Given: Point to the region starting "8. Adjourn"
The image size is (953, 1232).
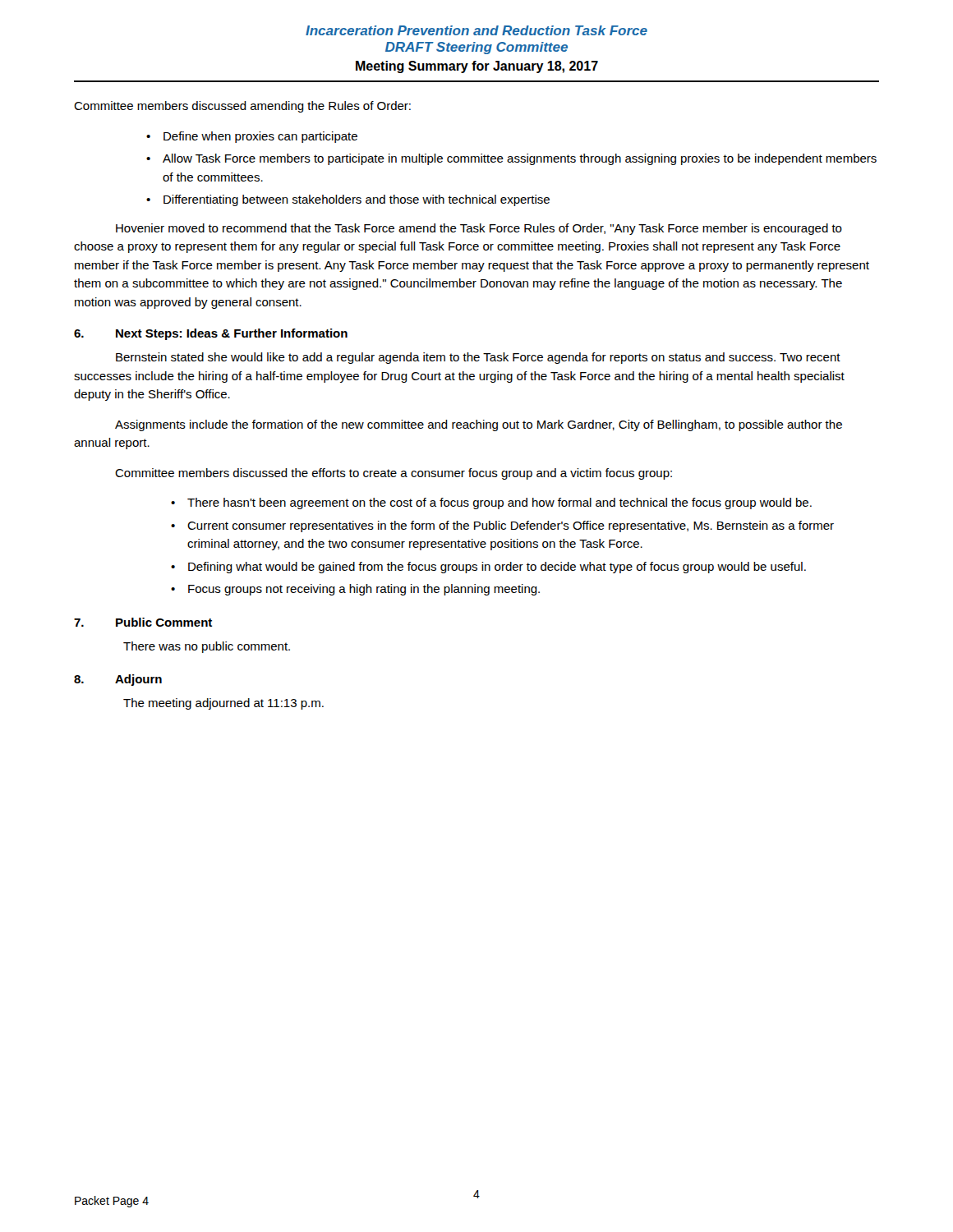Looking at the screenshot, I should [x=118, y=679].
